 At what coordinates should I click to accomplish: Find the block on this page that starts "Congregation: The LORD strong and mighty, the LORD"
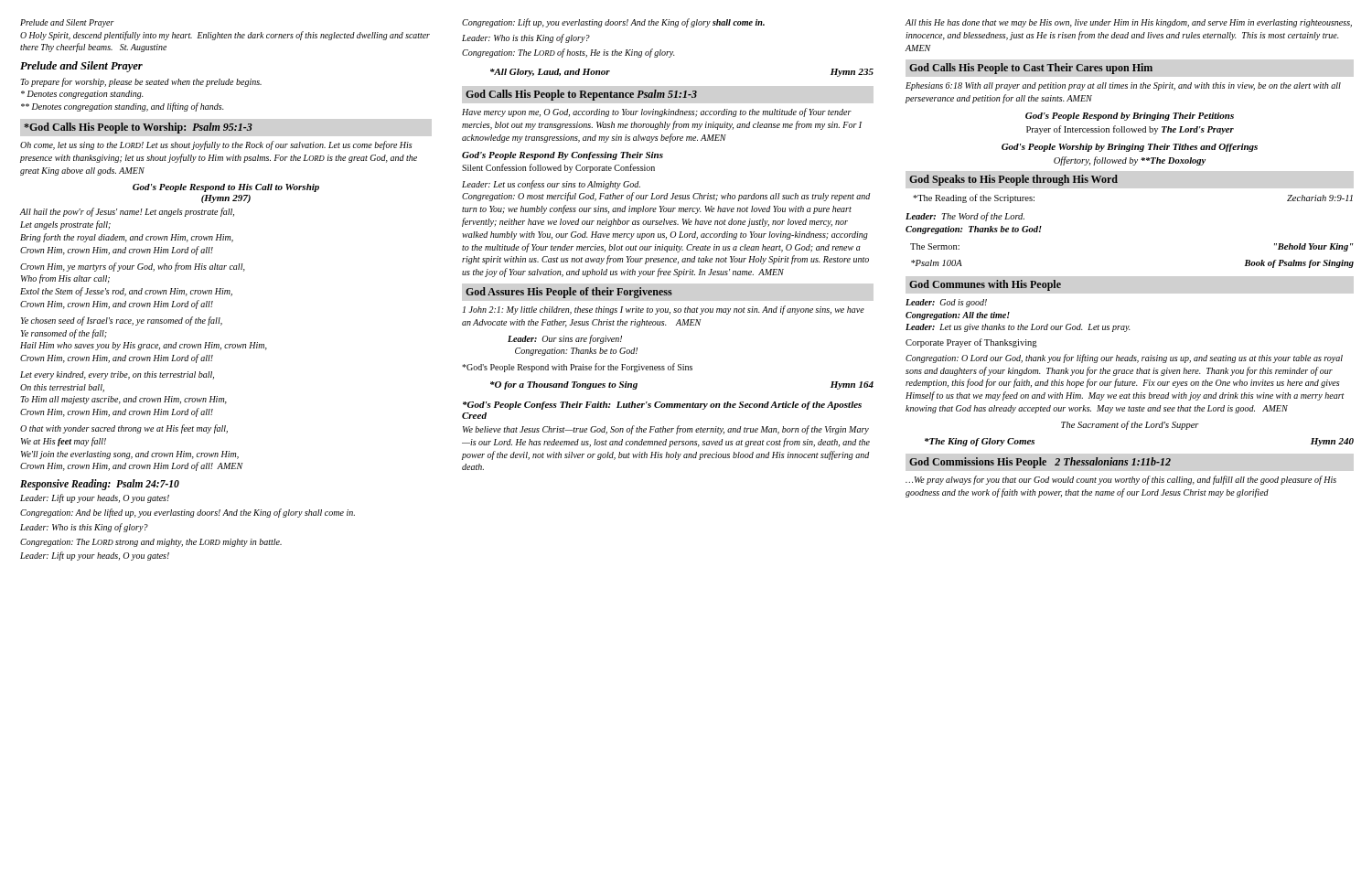point(226,542)
